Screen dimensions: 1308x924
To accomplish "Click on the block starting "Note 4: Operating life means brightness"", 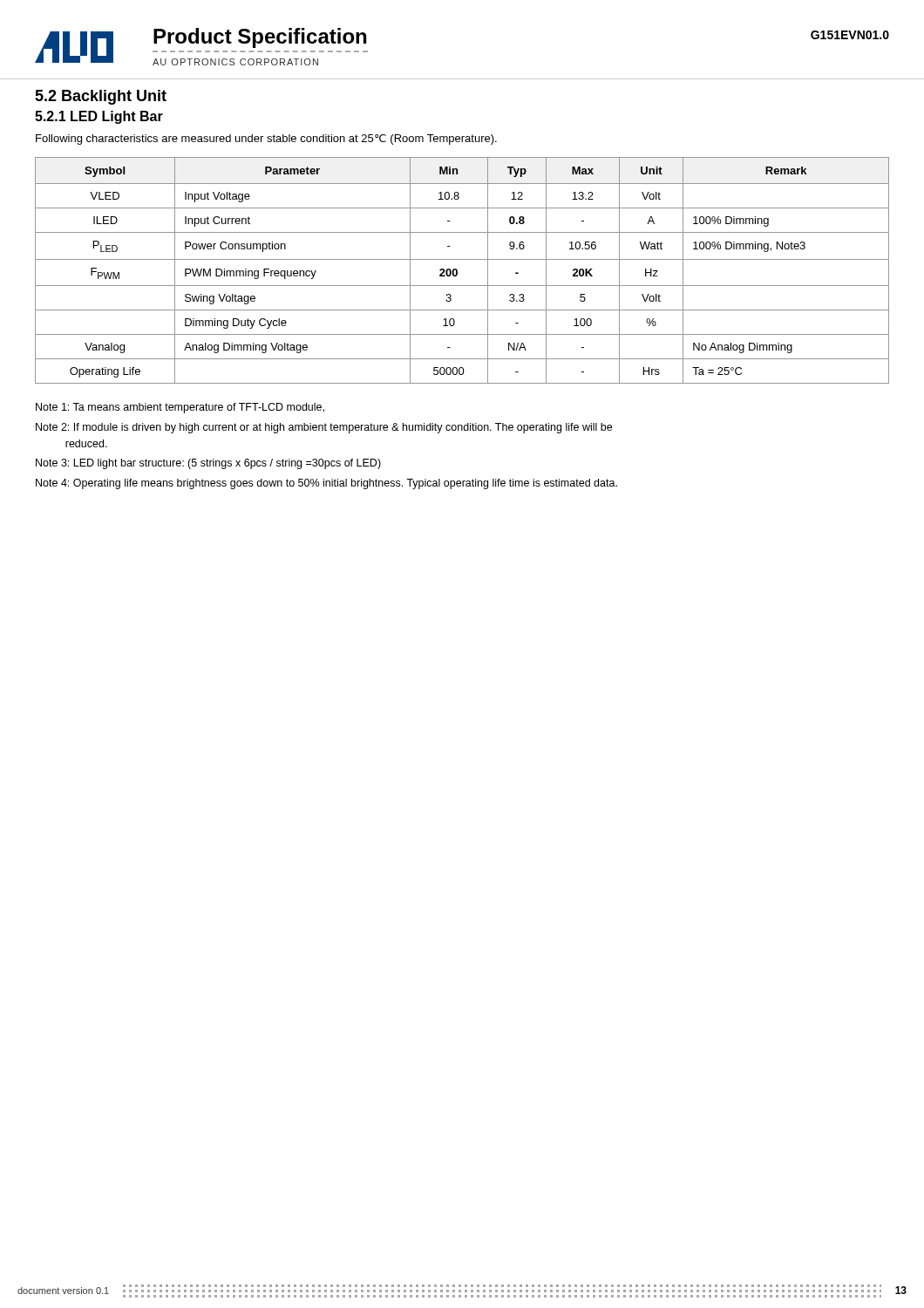I will click(x=326, y=483).
